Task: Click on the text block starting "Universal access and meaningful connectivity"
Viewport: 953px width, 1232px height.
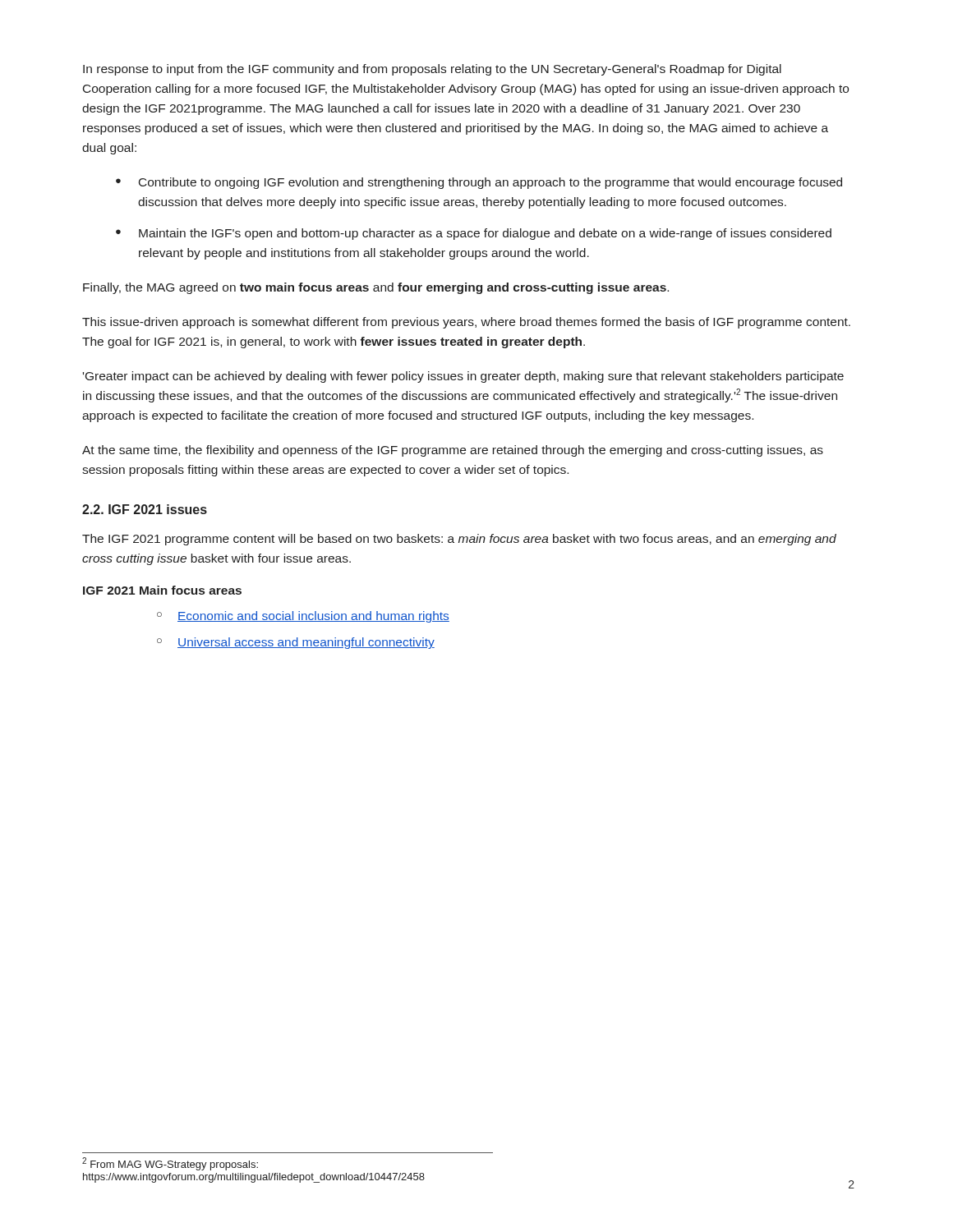Action: point(306,642)
